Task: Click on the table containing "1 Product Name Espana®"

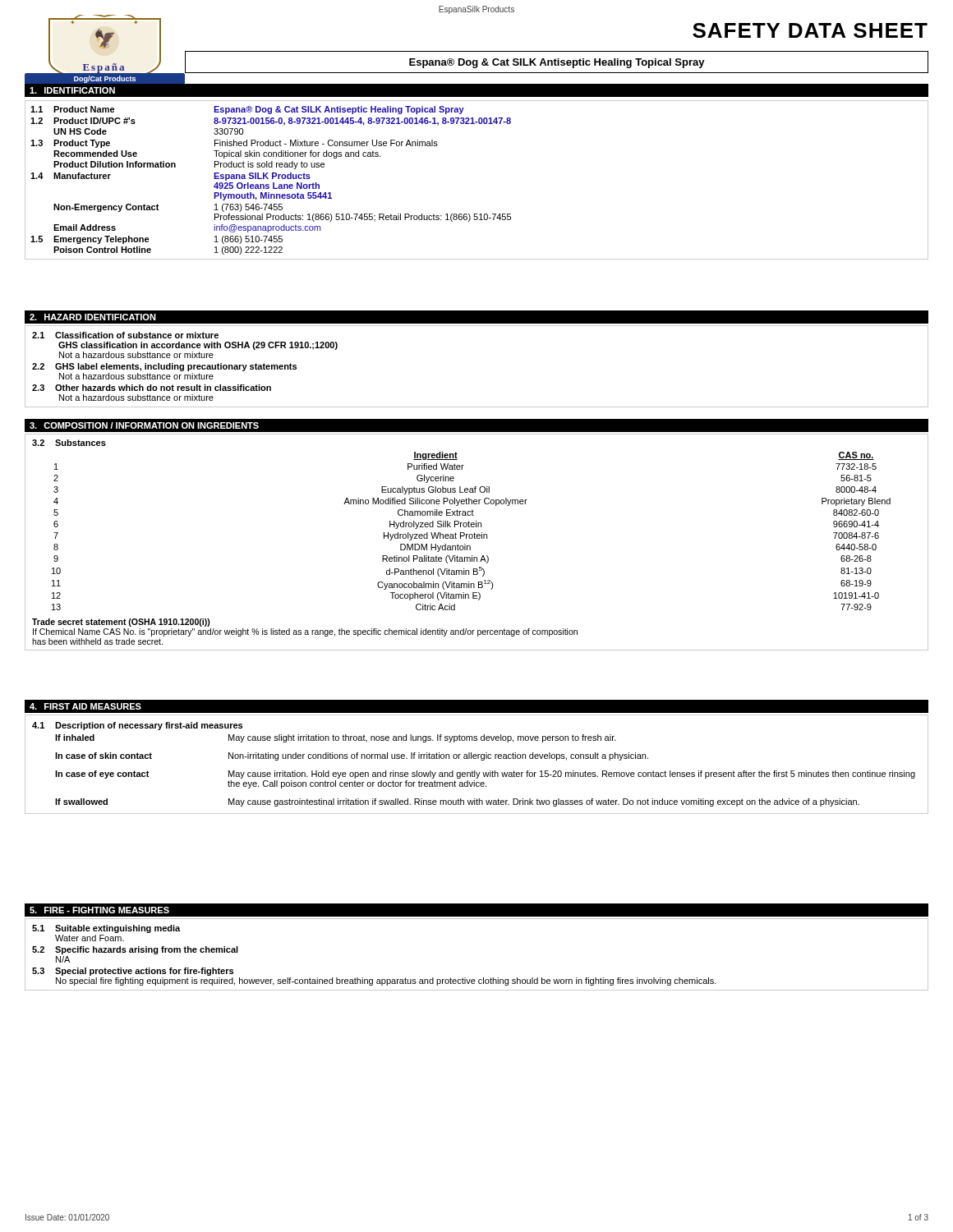Action: tap(476, 180)
